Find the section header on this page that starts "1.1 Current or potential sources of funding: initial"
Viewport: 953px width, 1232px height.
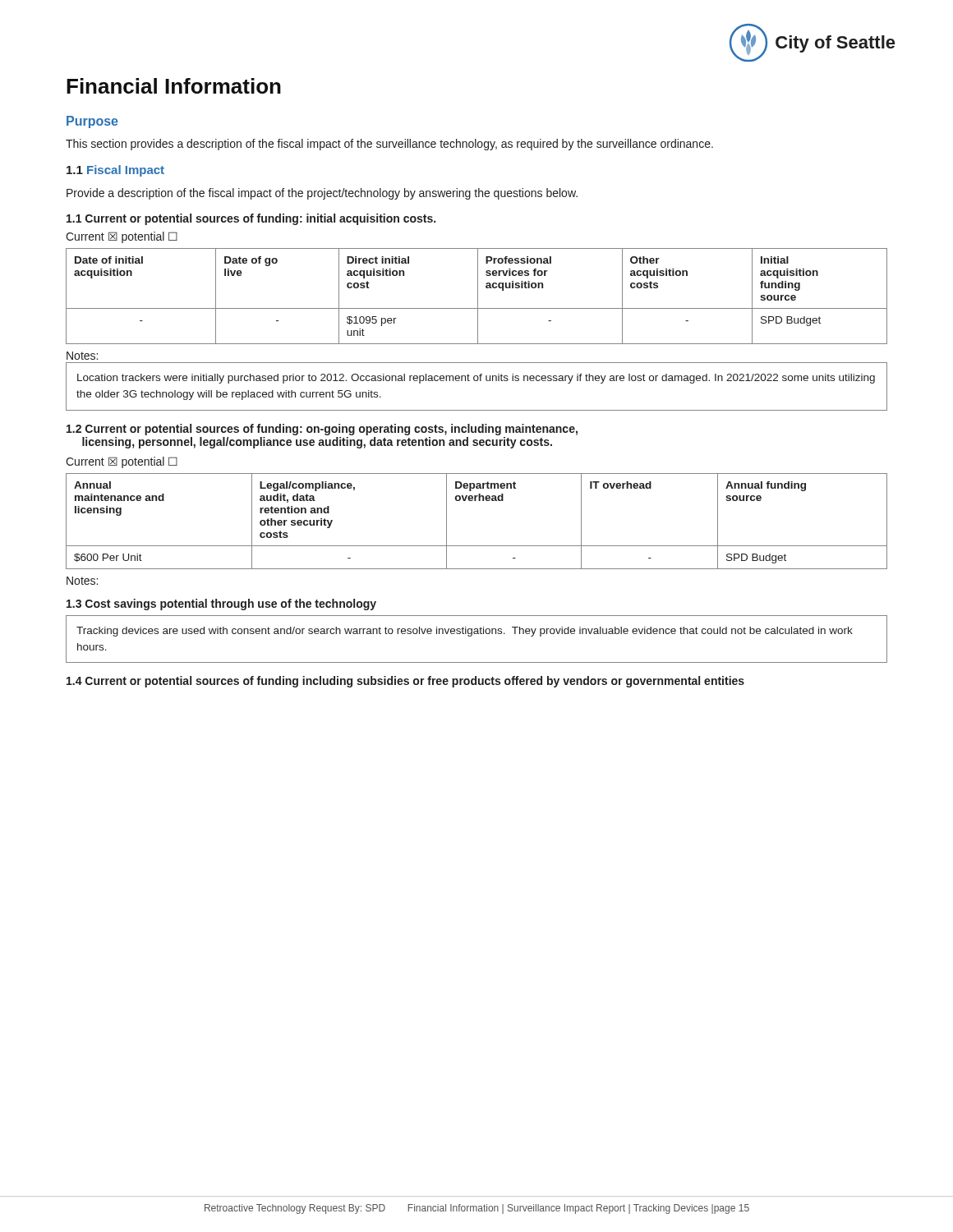[x=251, y=218]
